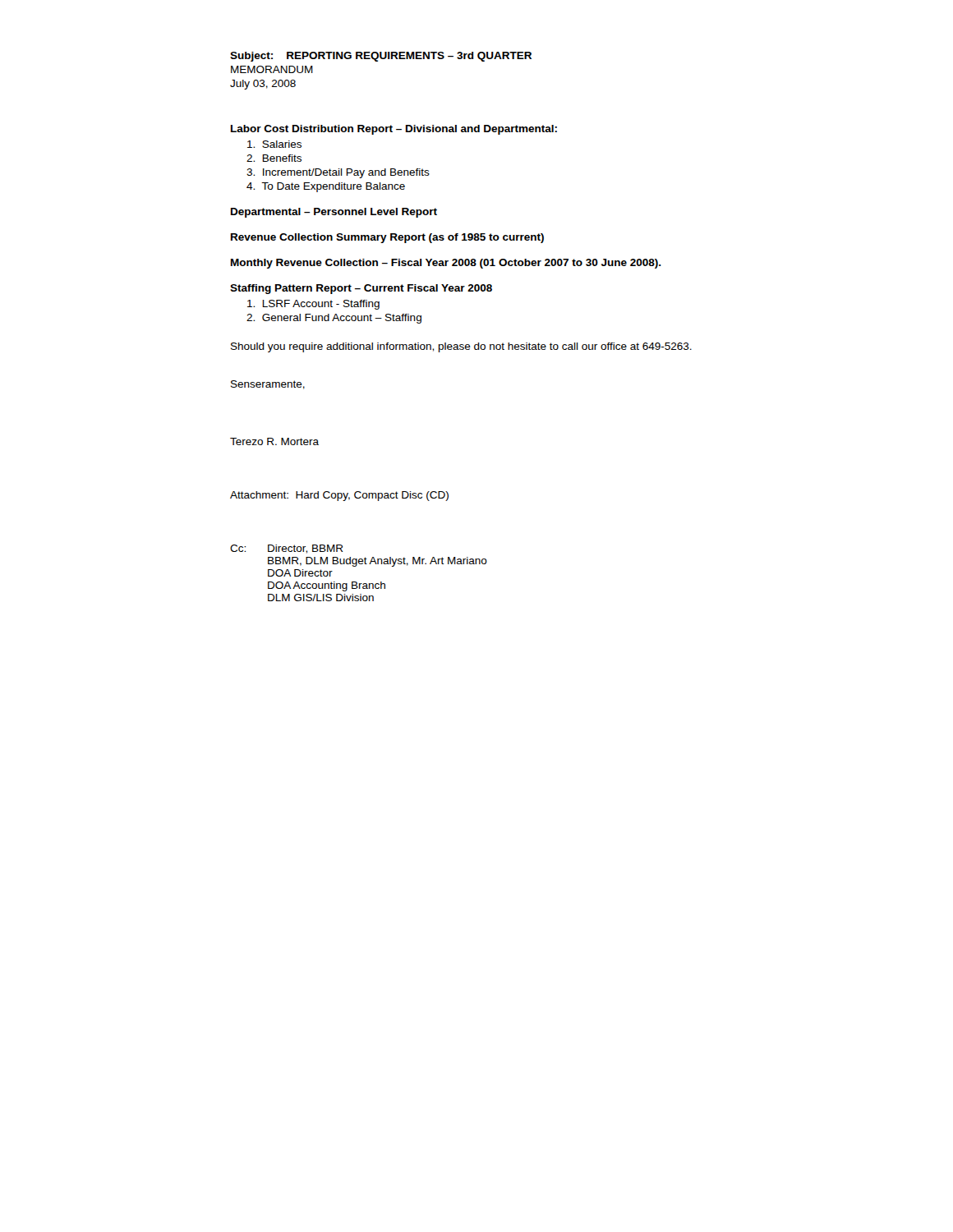This screenshot has height=1232, width=953.
Task: Locate the text "4. To Date Expenditure Balance"
Action: coord(326,186)
